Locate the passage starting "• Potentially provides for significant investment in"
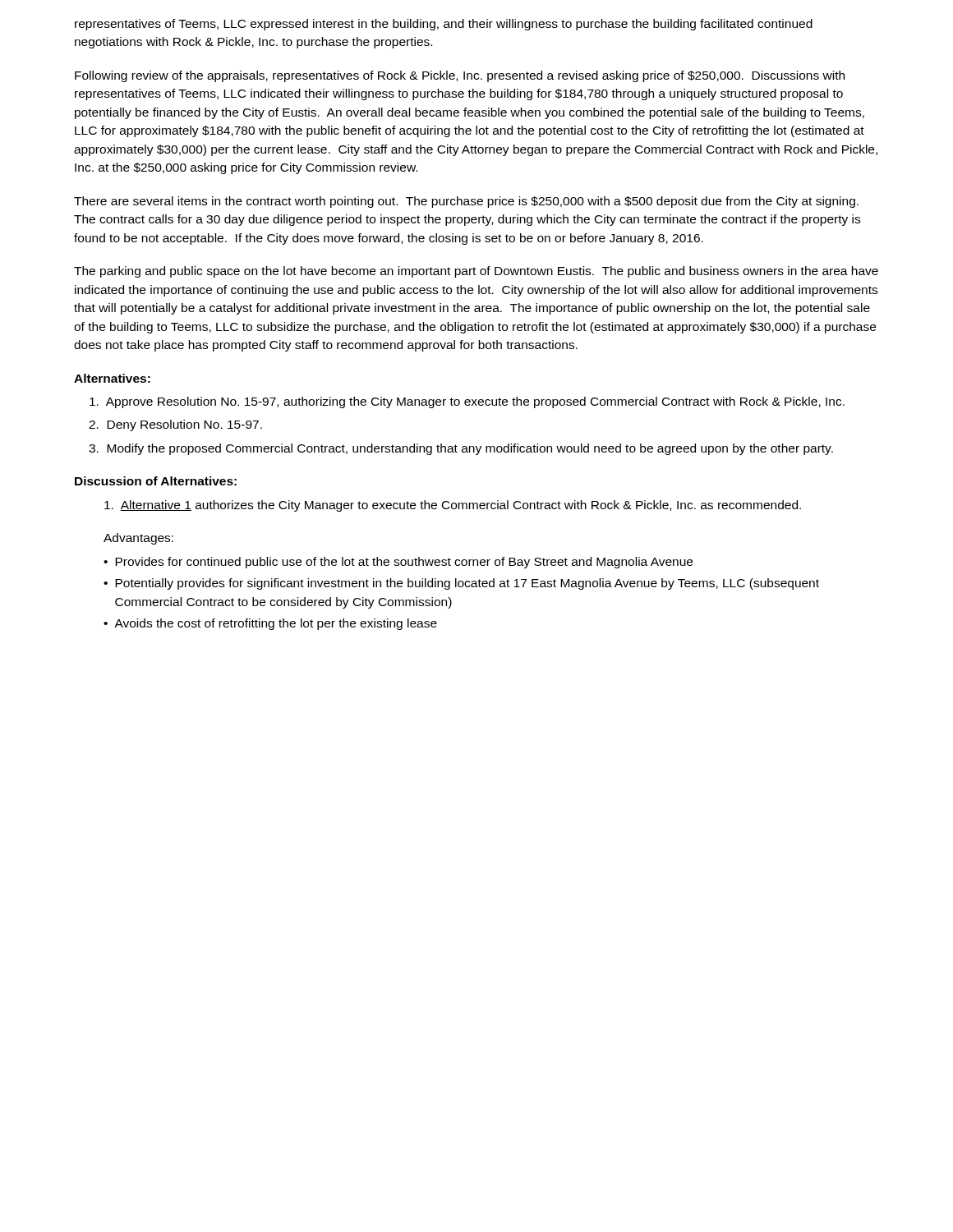Image resolution: width=953 pixels, height=1232 pixels. pyautogui.click(x=491, y=593)
